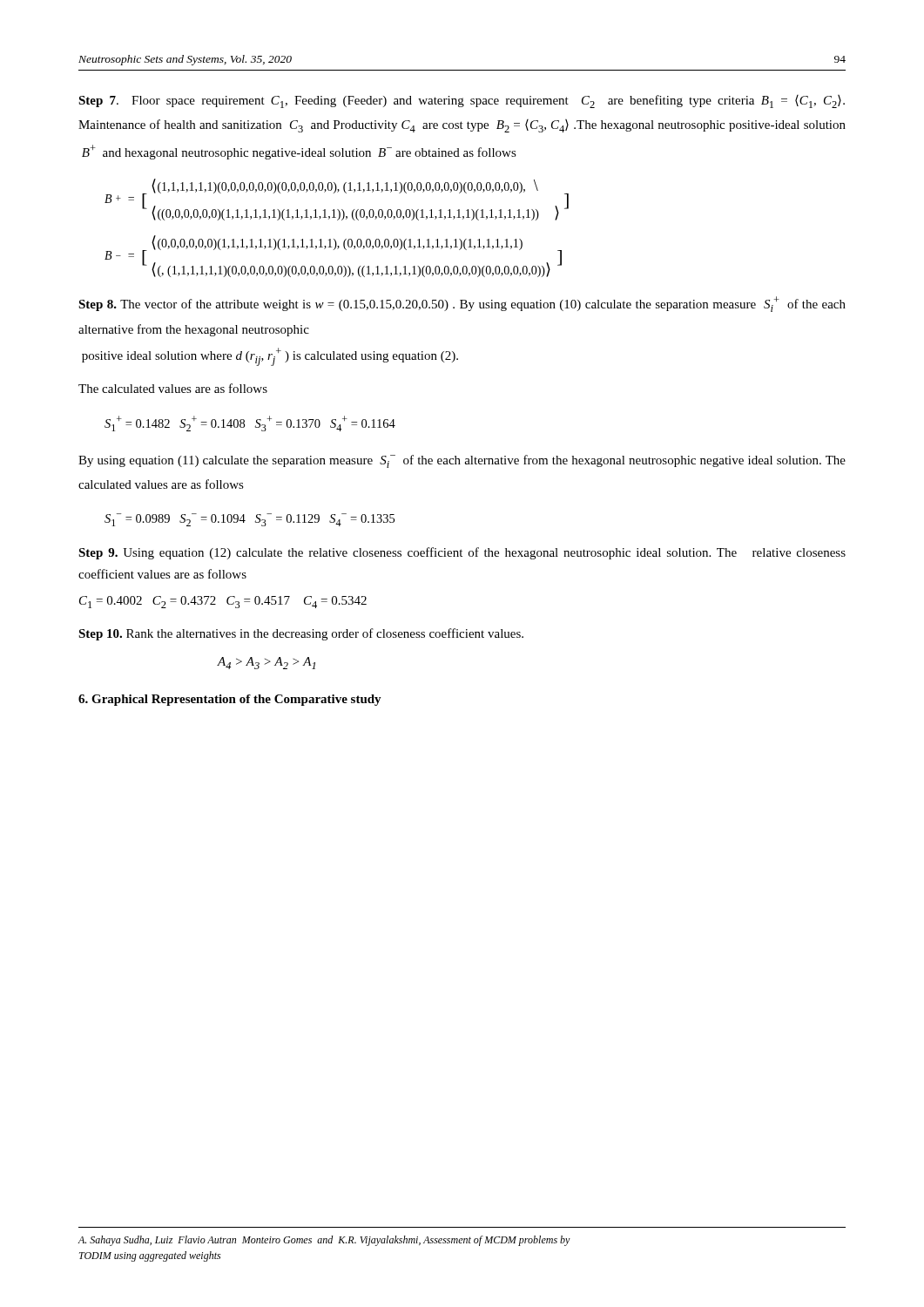Point to the element starting "Step 7. Floor space requirement C1, Feeding"
This screenshot has height=1307, width=924.
[x=462, y=126]
